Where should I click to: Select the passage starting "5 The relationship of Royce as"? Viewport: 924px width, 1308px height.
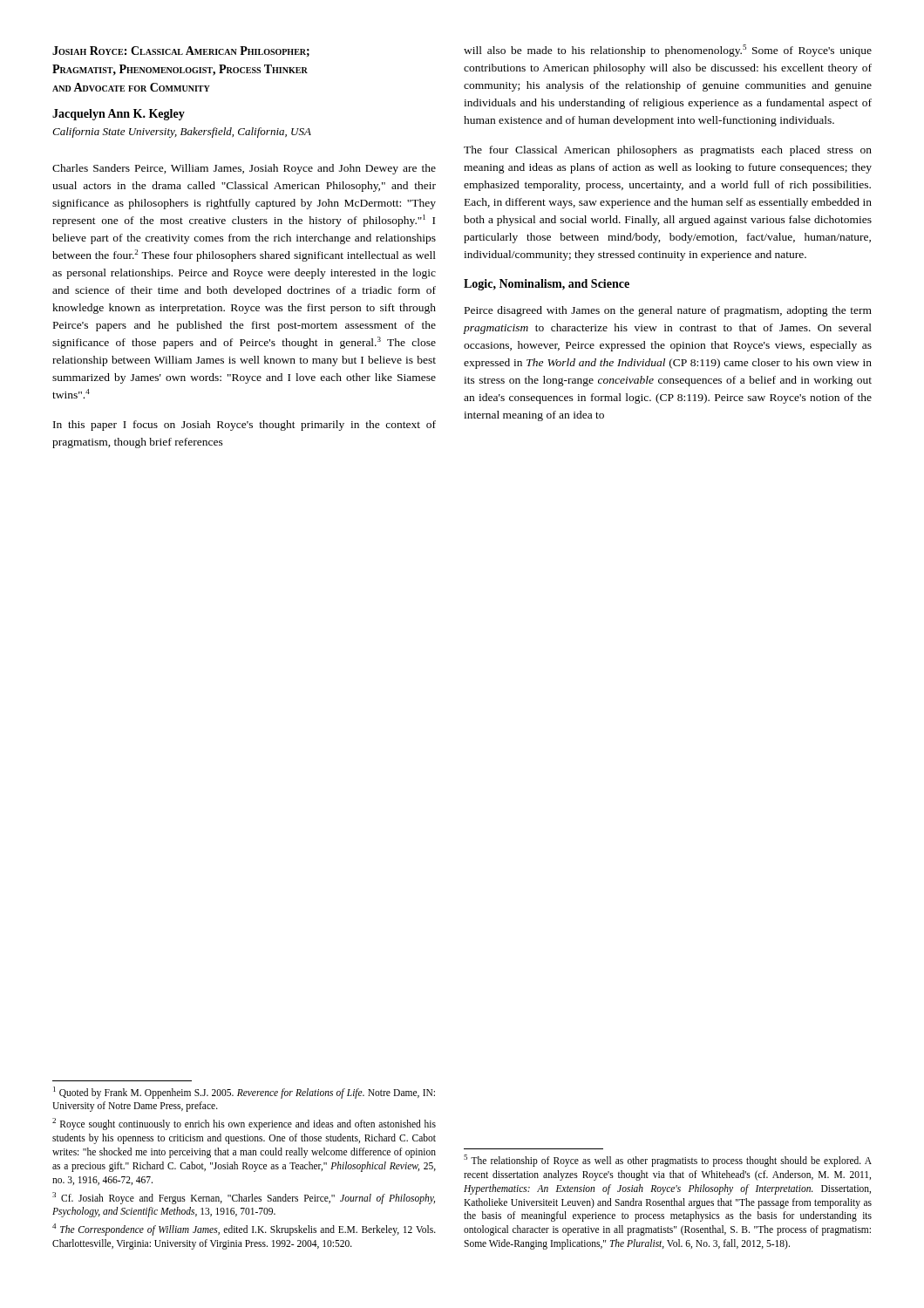(x=668, y=1202)
